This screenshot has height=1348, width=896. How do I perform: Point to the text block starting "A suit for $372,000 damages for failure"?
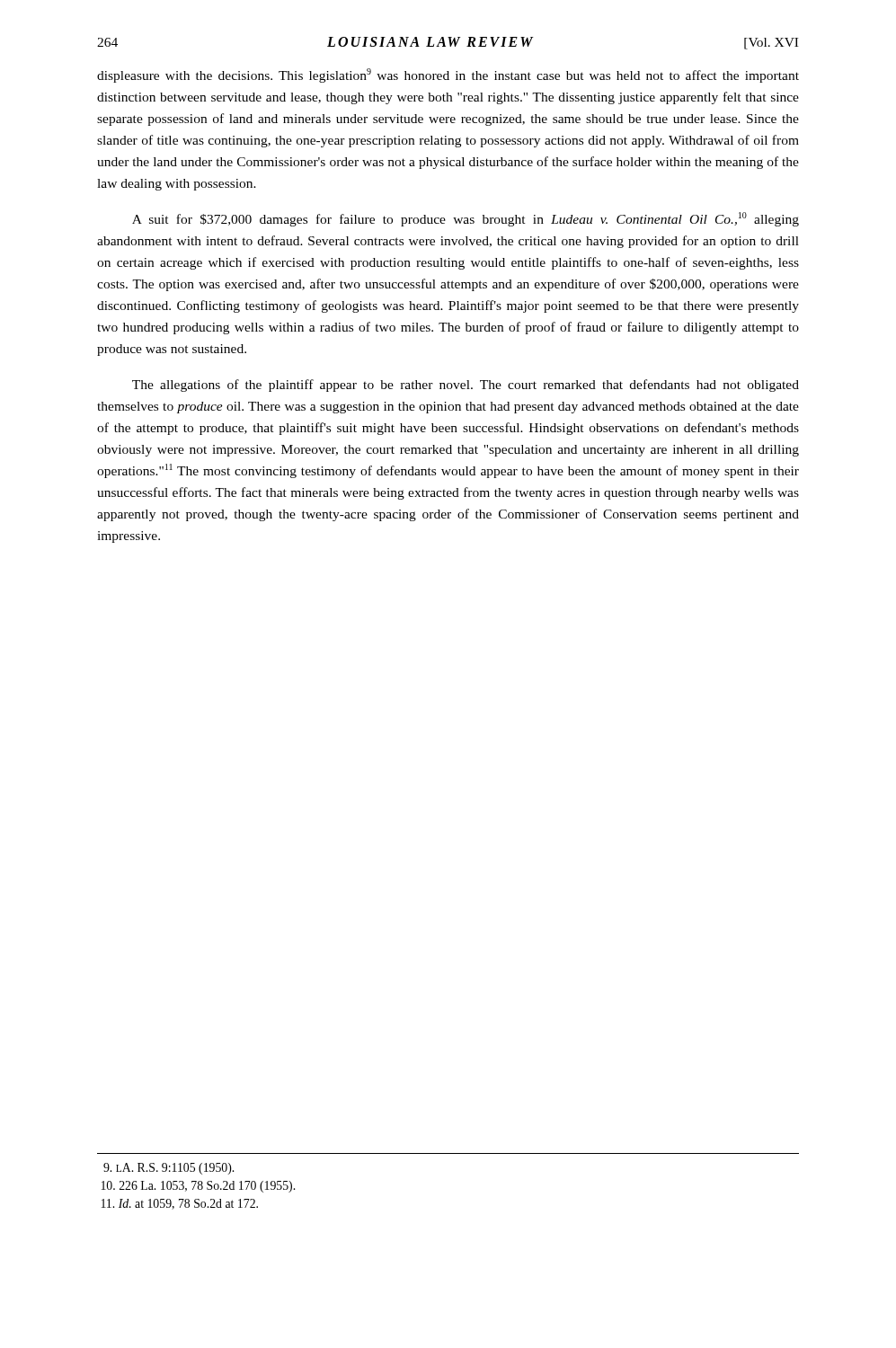[448, 284]
